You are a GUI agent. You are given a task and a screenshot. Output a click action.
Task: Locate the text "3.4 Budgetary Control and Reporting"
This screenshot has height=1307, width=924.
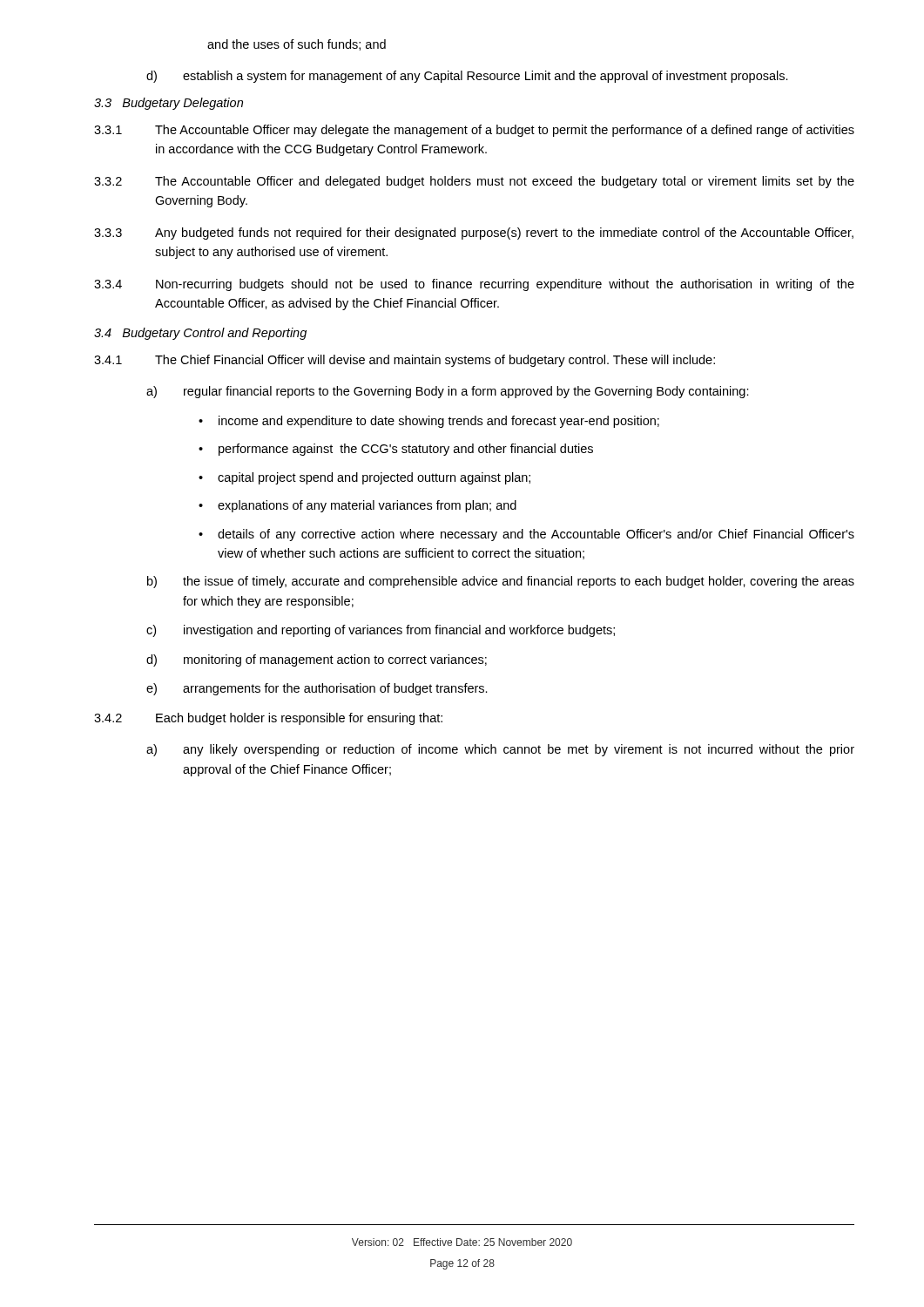click(200, 333)
